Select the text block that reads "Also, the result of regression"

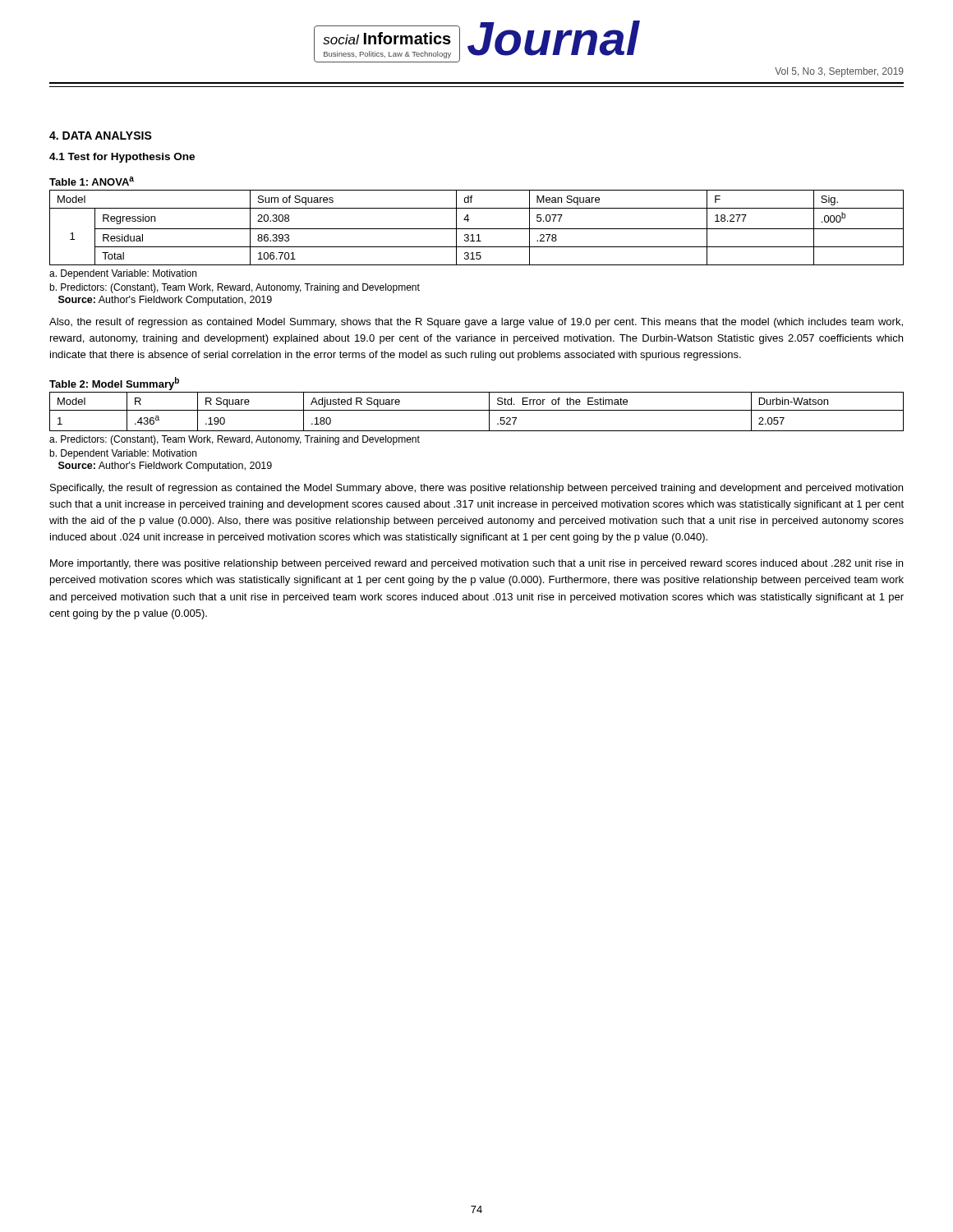(x=476, y=338)
